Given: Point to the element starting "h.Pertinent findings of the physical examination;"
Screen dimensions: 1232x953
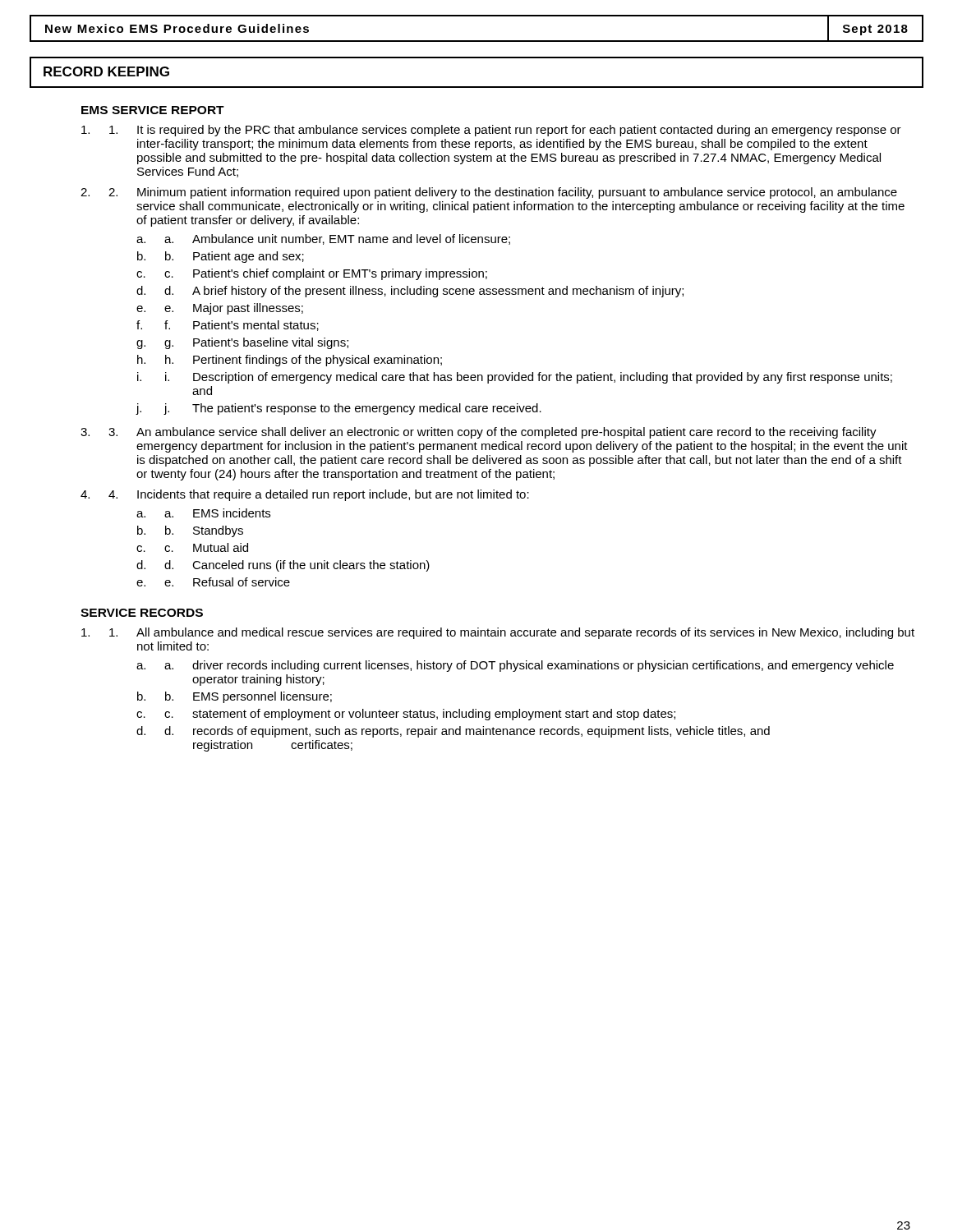Looking at the screenshot, I should (304, 361).
